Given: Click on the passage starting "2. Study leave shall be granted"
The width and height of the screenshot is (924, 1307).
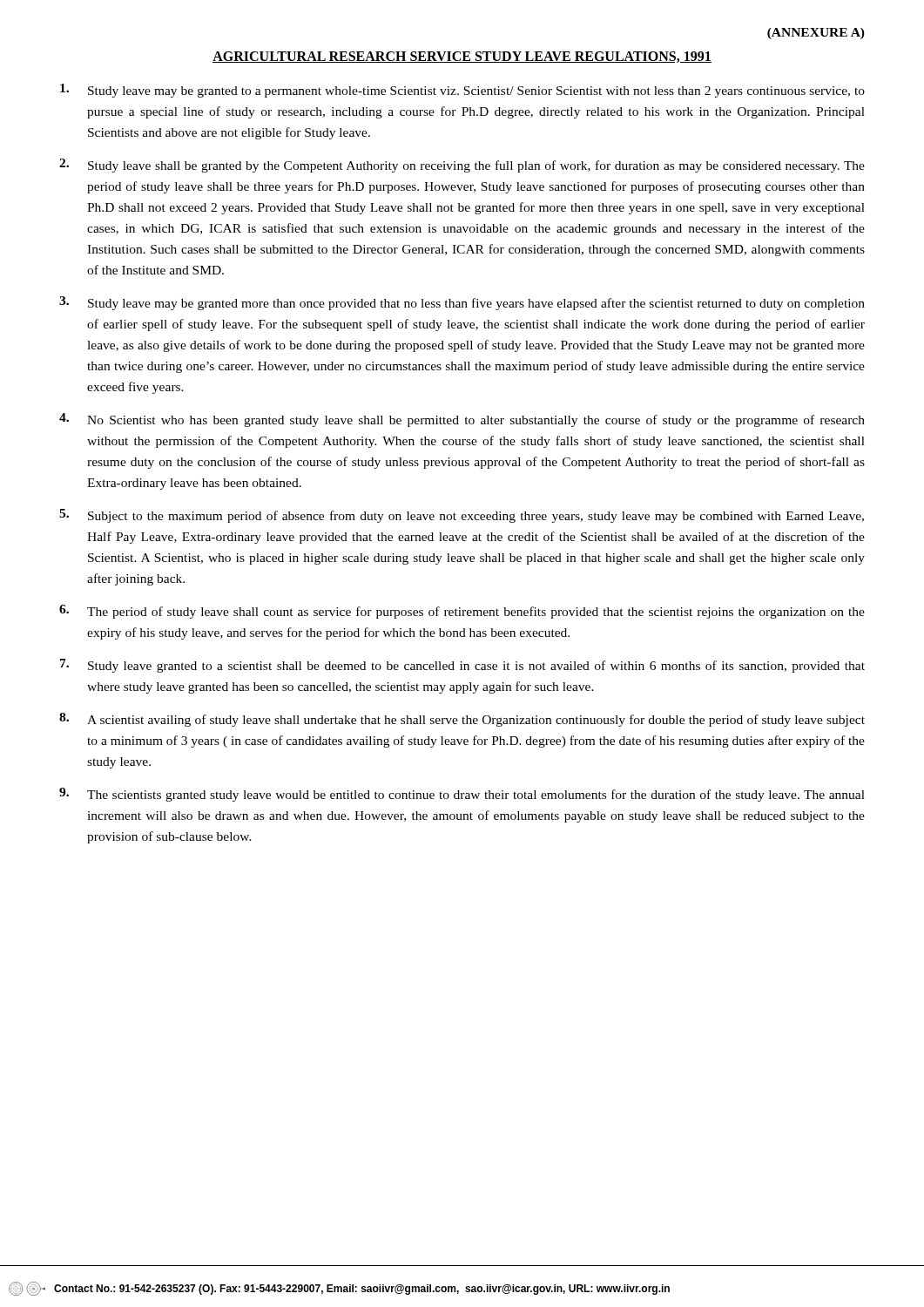Looking at the screenshot, I should (x=462, y=218).
